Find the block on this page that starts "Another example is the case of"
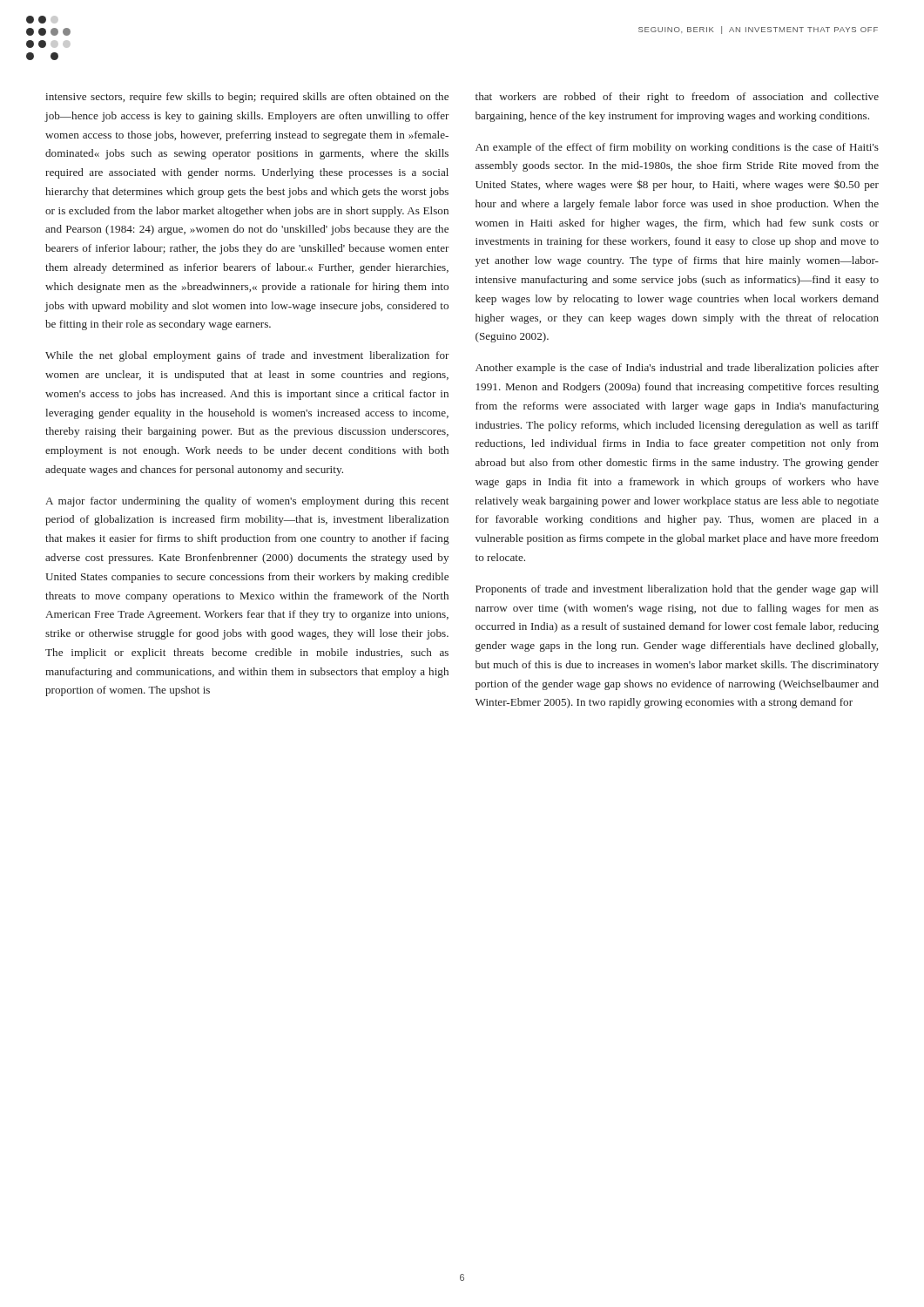The width and height of the screenshot is (924, 1307). (x=677, y=463)
